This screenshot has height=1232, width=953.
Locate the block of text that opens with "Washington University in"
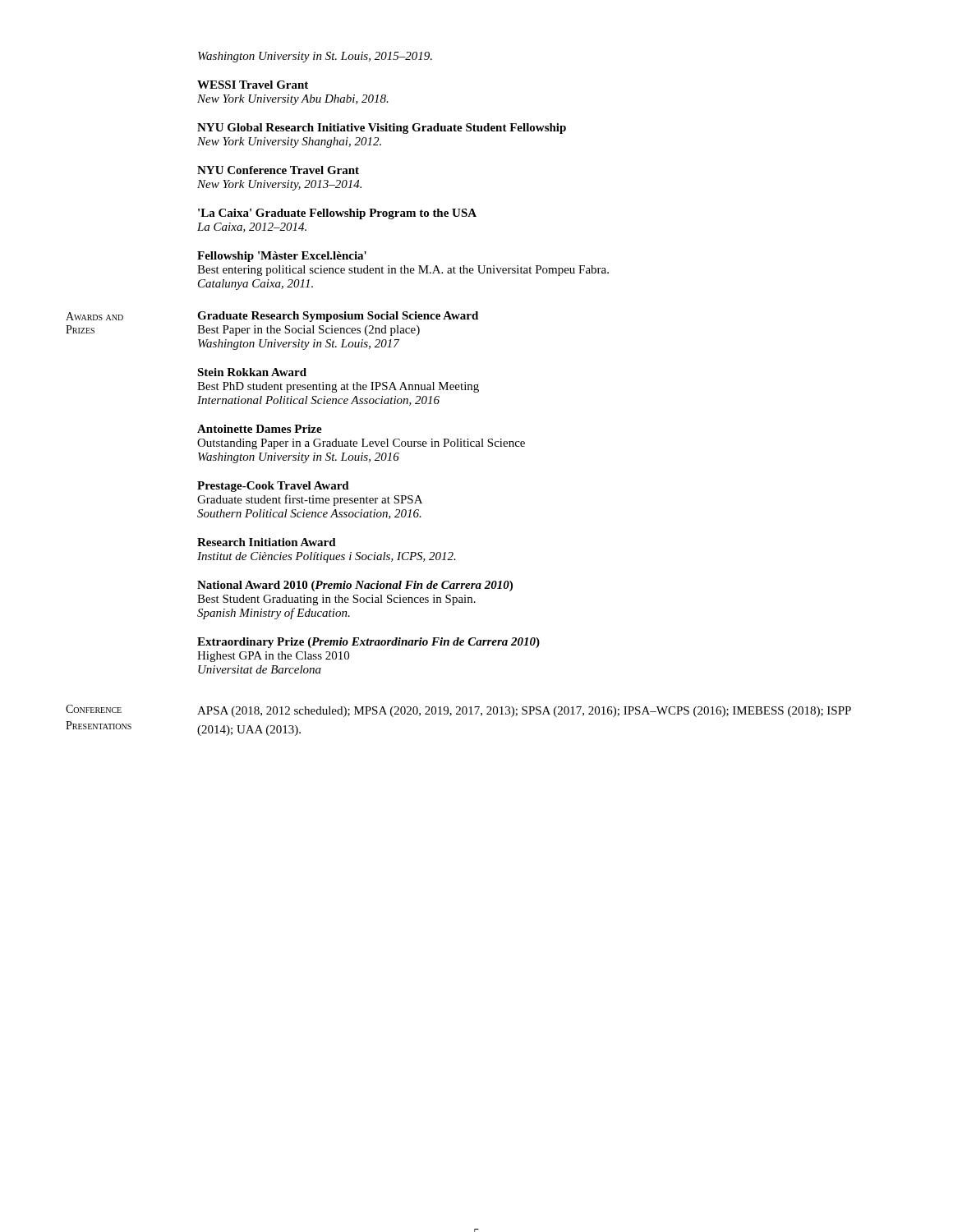click(315, 56)
